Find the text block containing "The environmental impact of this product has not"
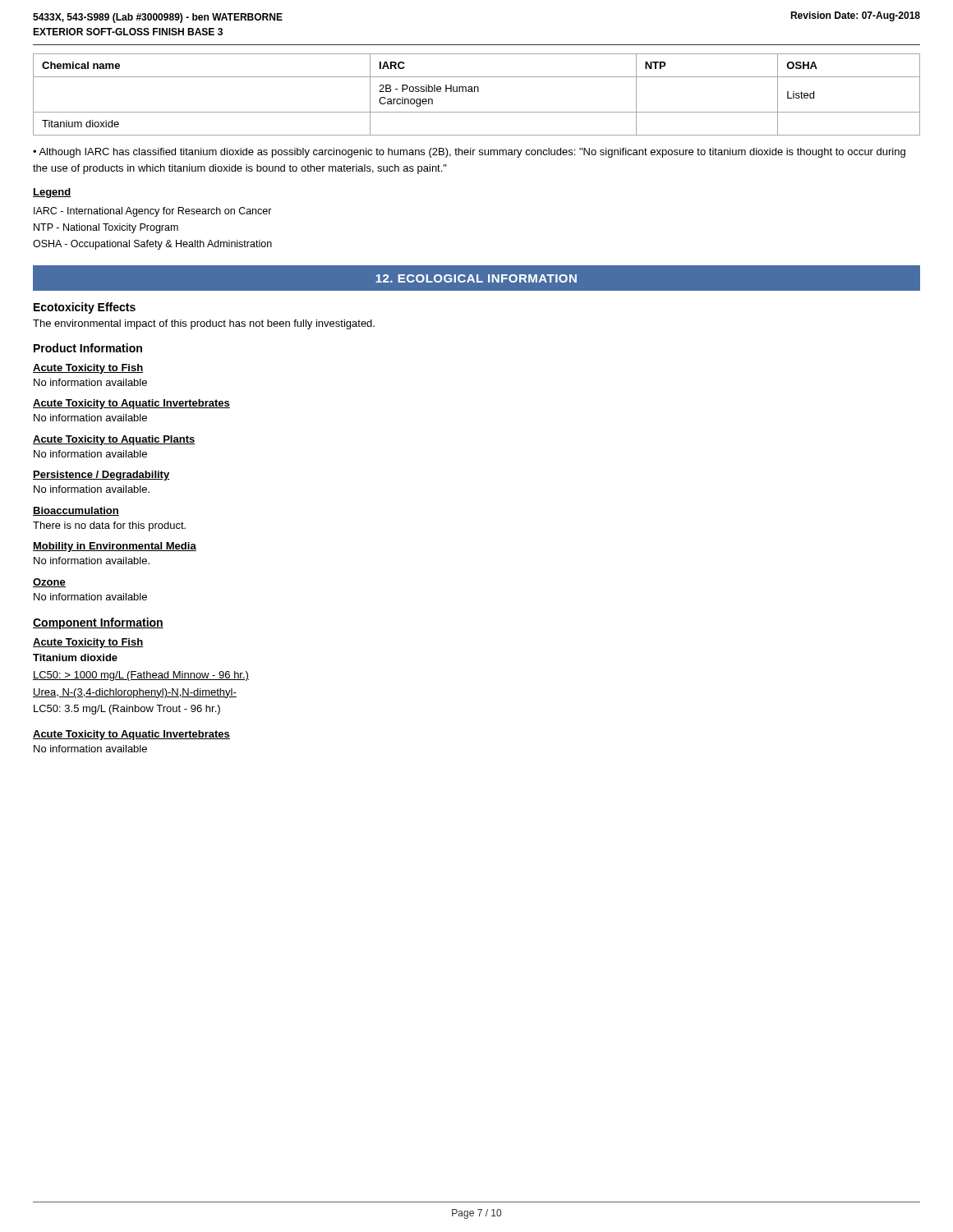The height and width of the screenshot is (1232, 953). 204,323
